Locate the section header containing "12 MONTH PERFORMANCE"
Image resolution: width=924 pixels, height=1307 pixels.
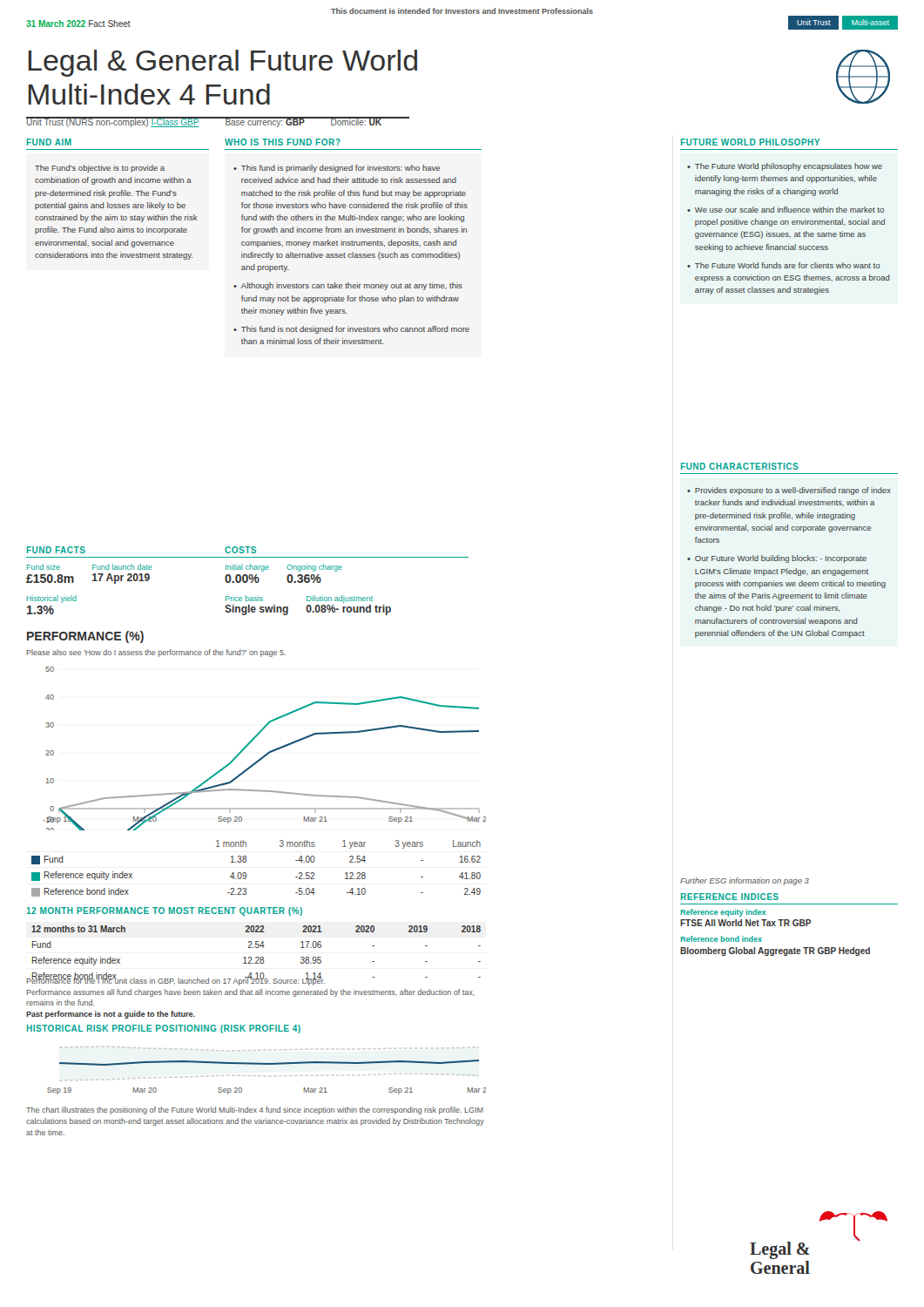pos(165,911)
